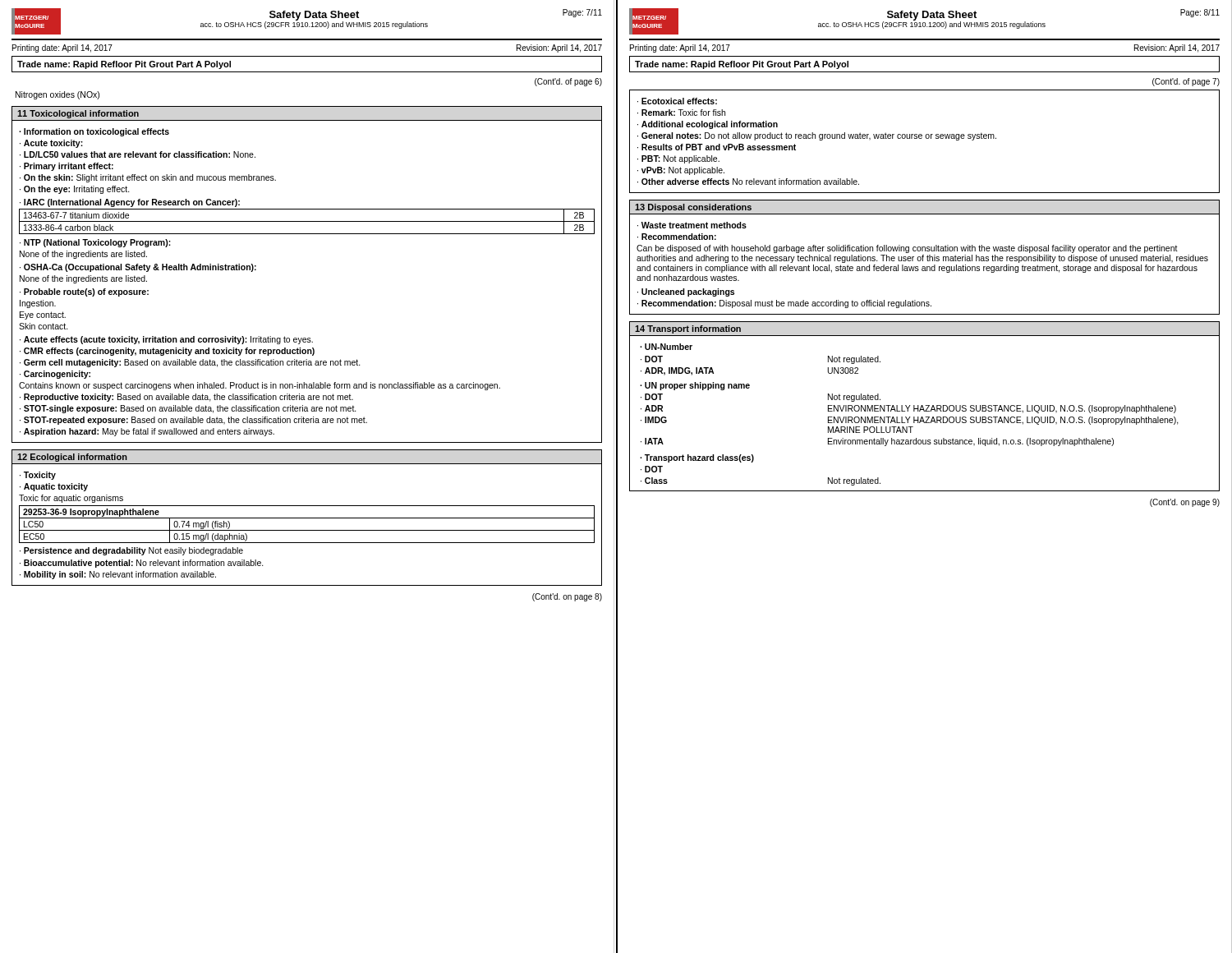Find the region starting "· Toxicity · Aquatic toxicity"
Viewport: 1232px width, 953px height.
point(307,525)
